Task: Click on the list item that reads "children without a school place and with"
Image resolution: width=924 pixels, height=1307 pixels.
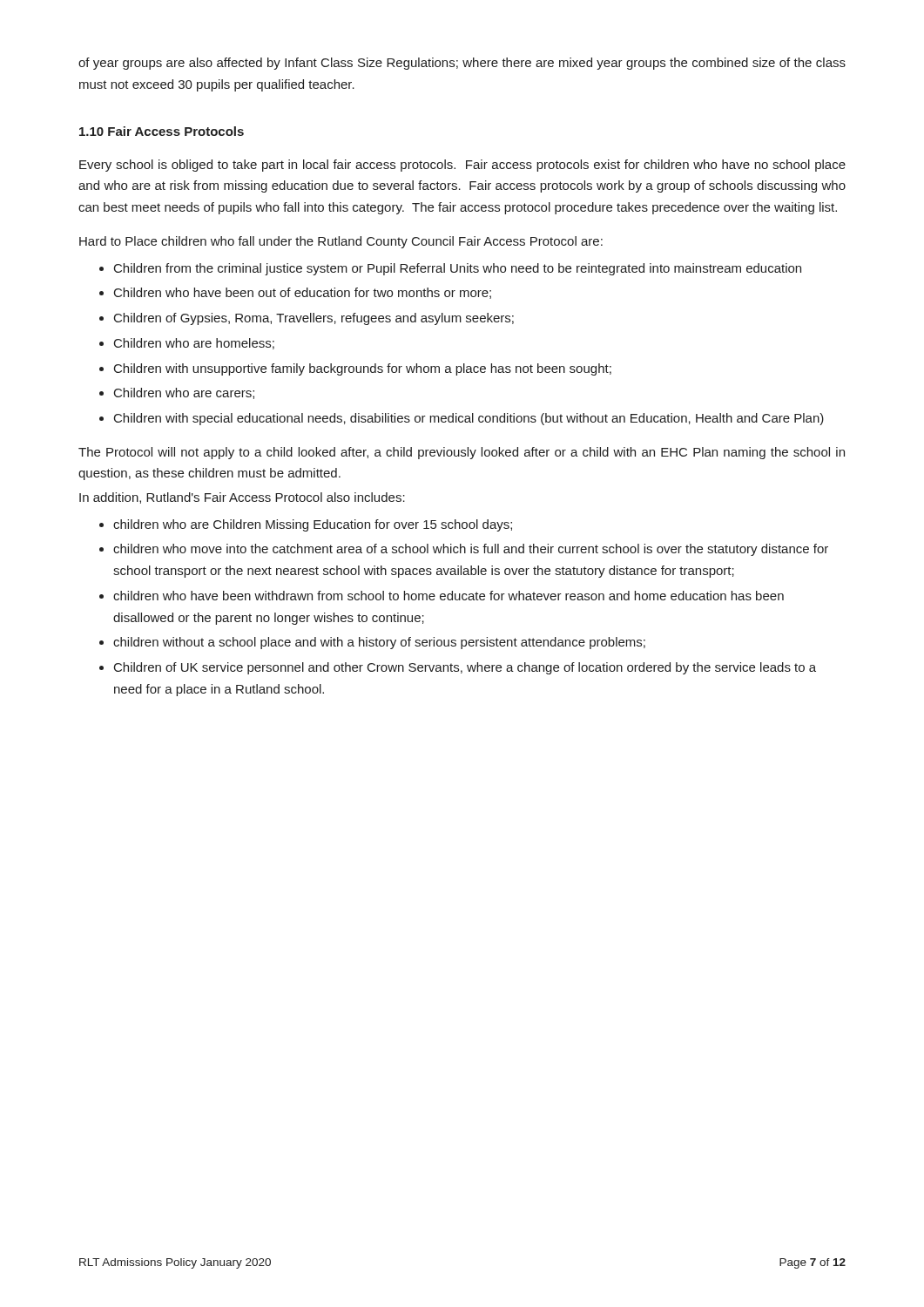Action: point(380,642)
